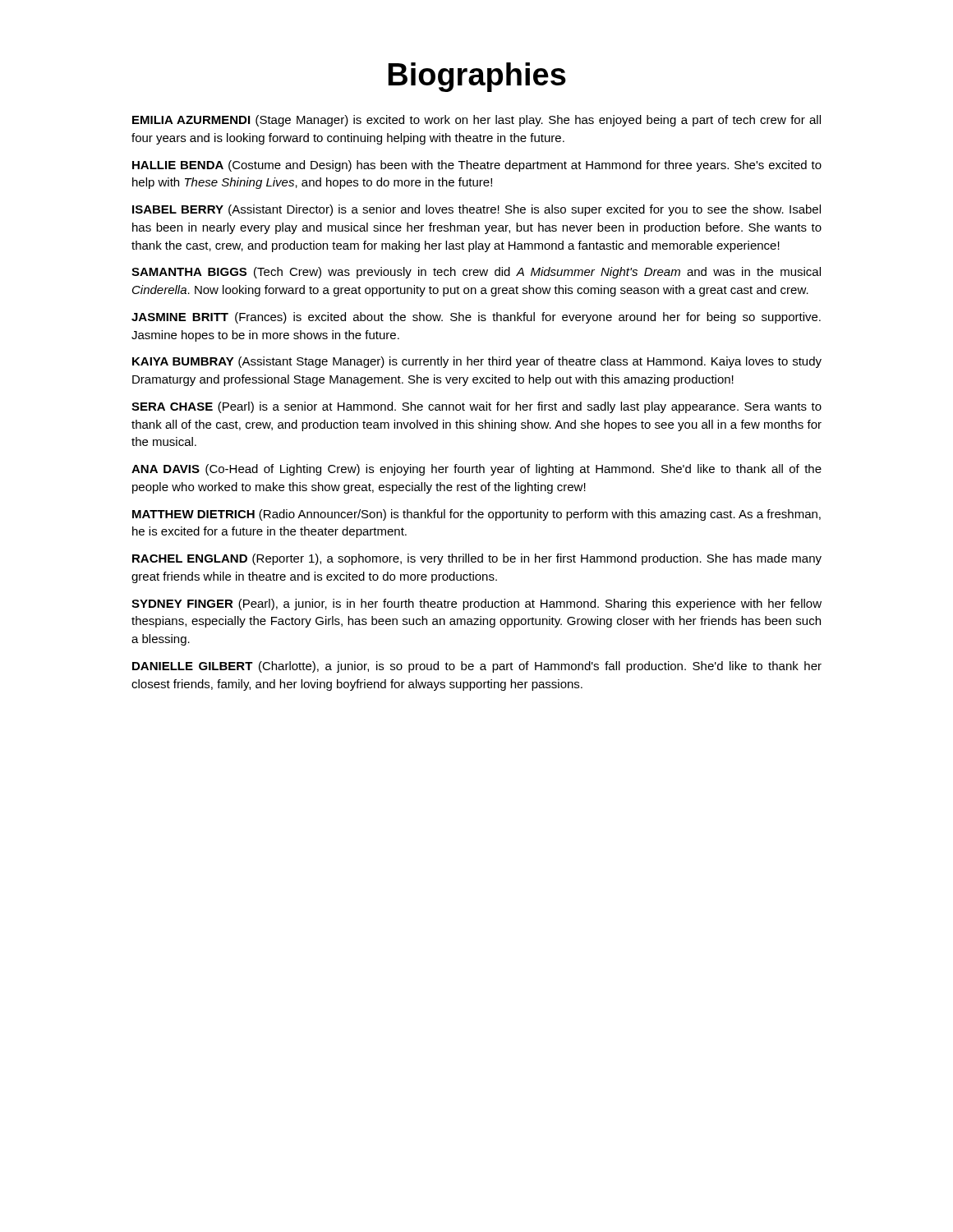Viewport: 953px width, 1232px height.
Task: Locate the element starting "DANIELLE GILBERT (Charlotte),"
Action: coord(476,674)
